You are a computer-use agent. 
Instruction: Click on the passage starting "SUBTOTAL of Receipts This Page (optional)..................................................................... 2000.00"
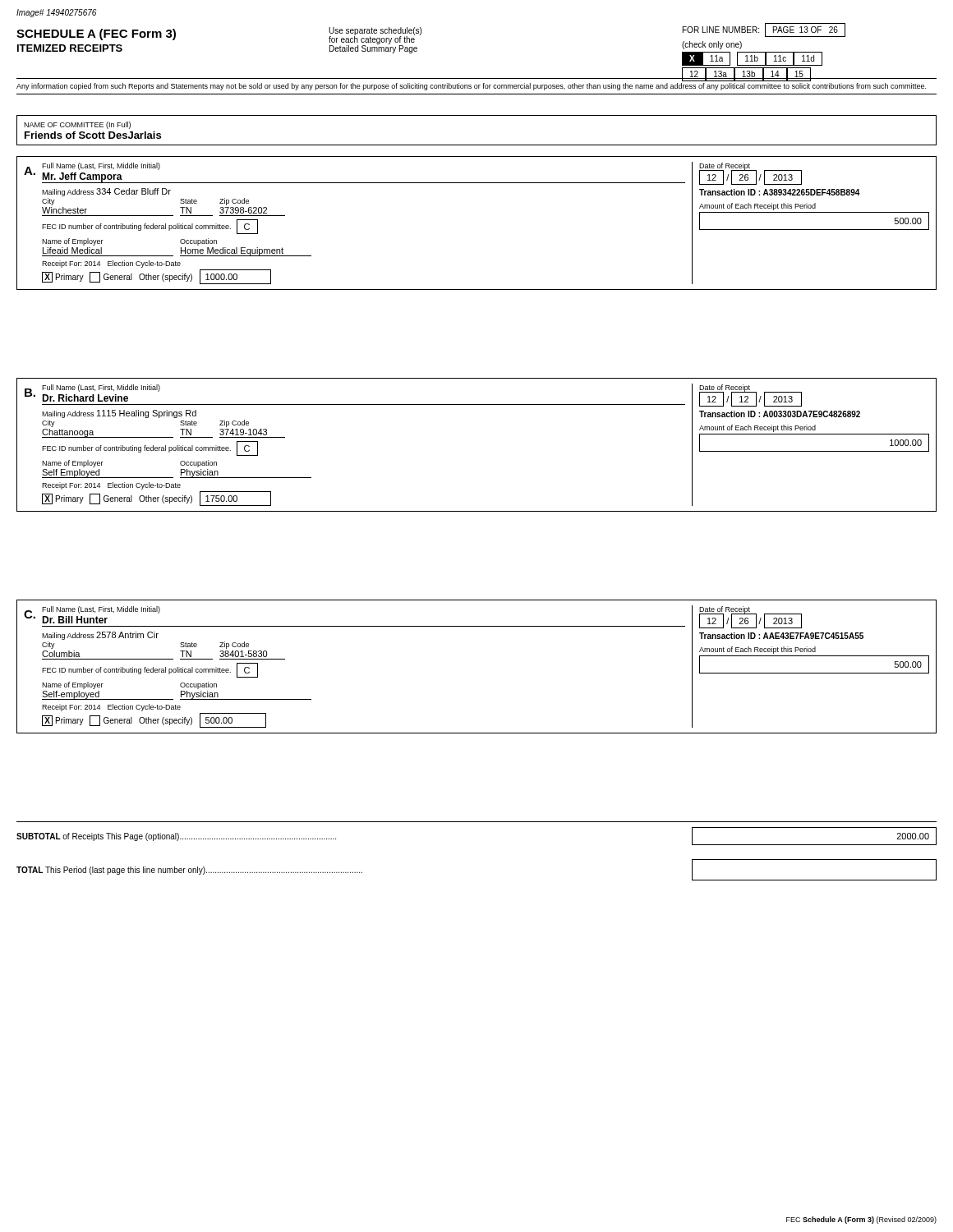166,836
